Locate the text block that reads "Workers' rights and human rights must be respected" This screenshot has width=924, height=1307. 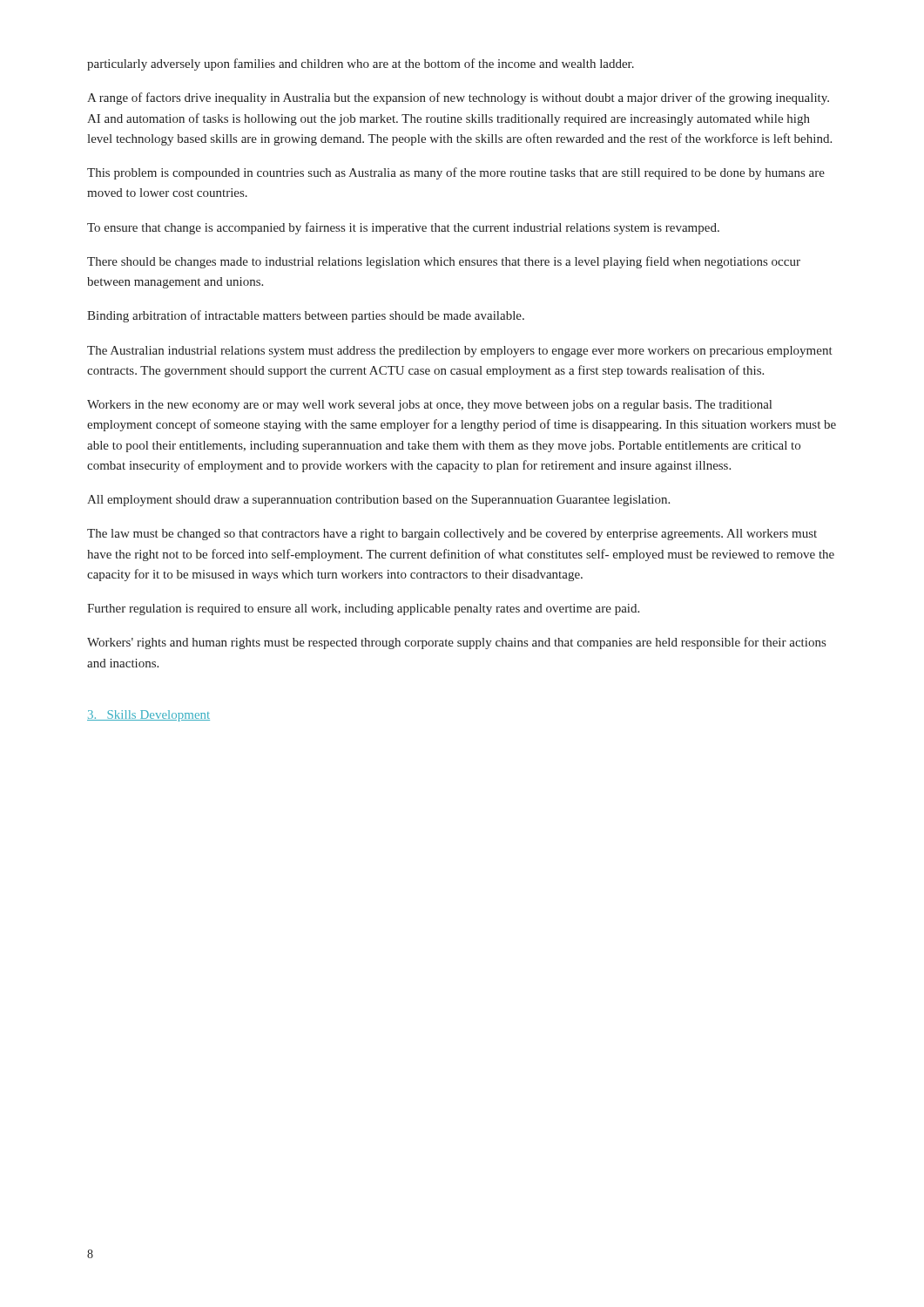[x=462, y=653]
